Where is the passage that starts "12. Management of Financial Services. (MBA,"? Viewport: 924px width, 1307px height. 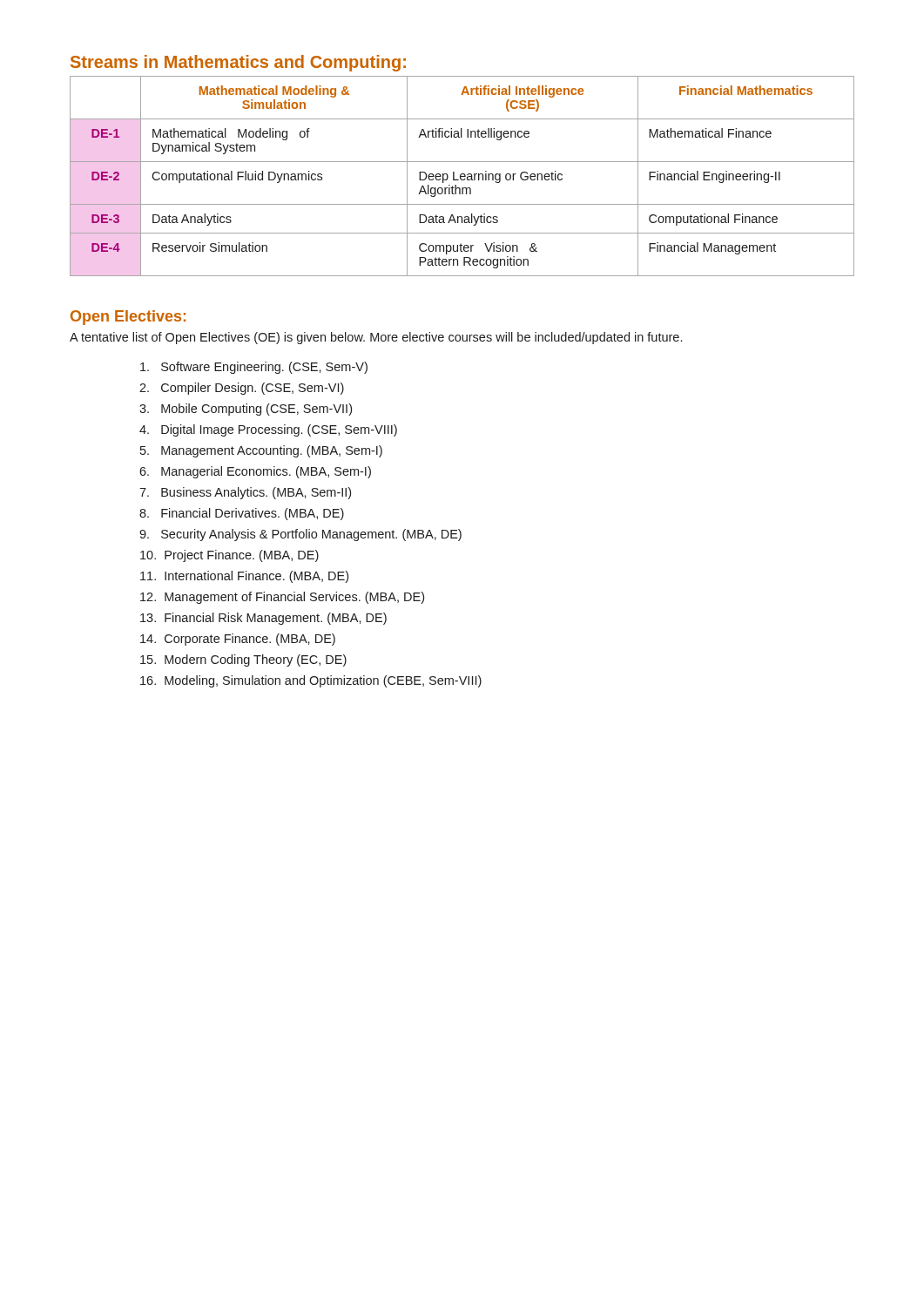(x=282, y=597)
